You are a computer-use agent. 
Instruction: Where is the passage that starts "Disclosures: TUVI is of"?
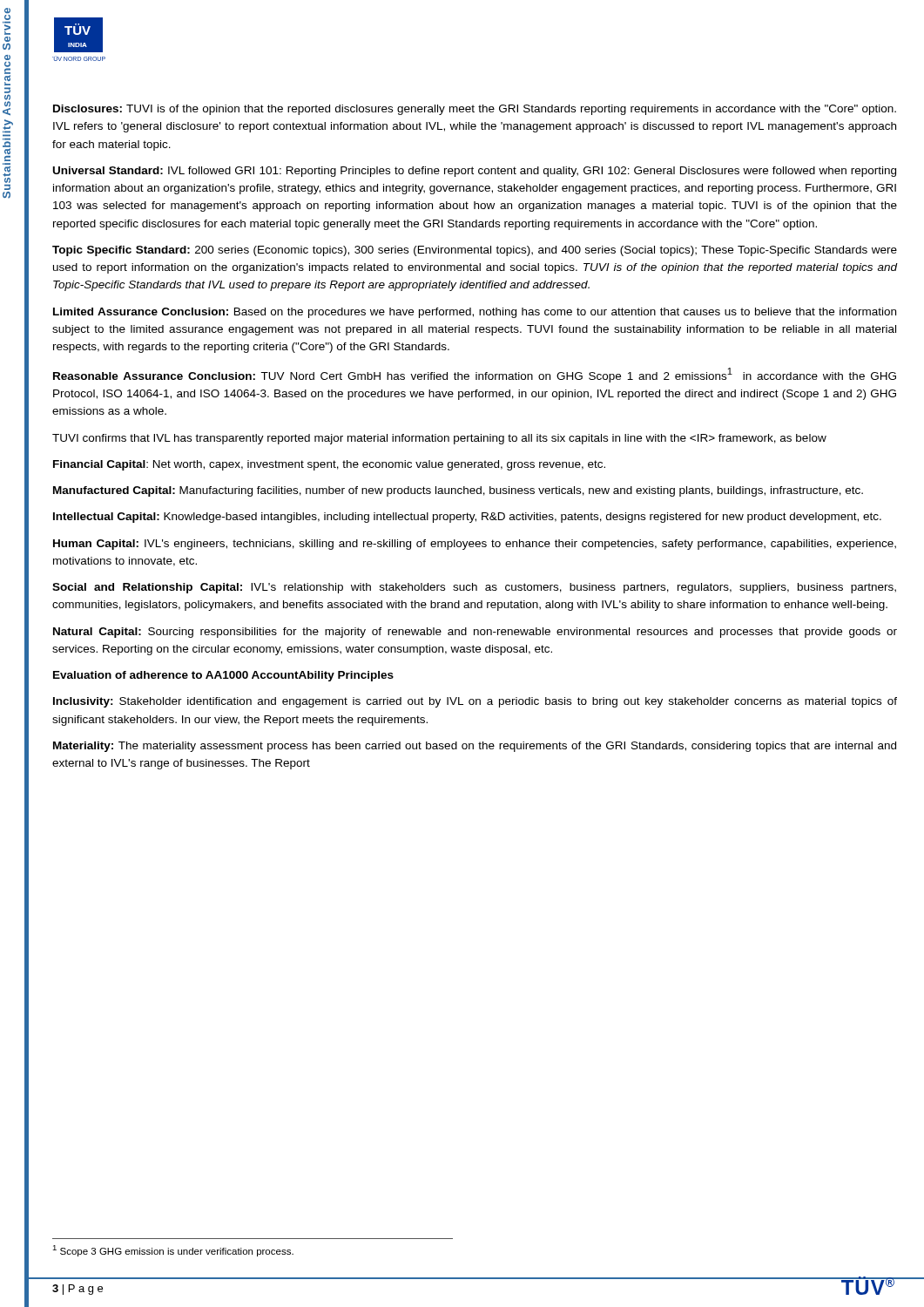475,126
